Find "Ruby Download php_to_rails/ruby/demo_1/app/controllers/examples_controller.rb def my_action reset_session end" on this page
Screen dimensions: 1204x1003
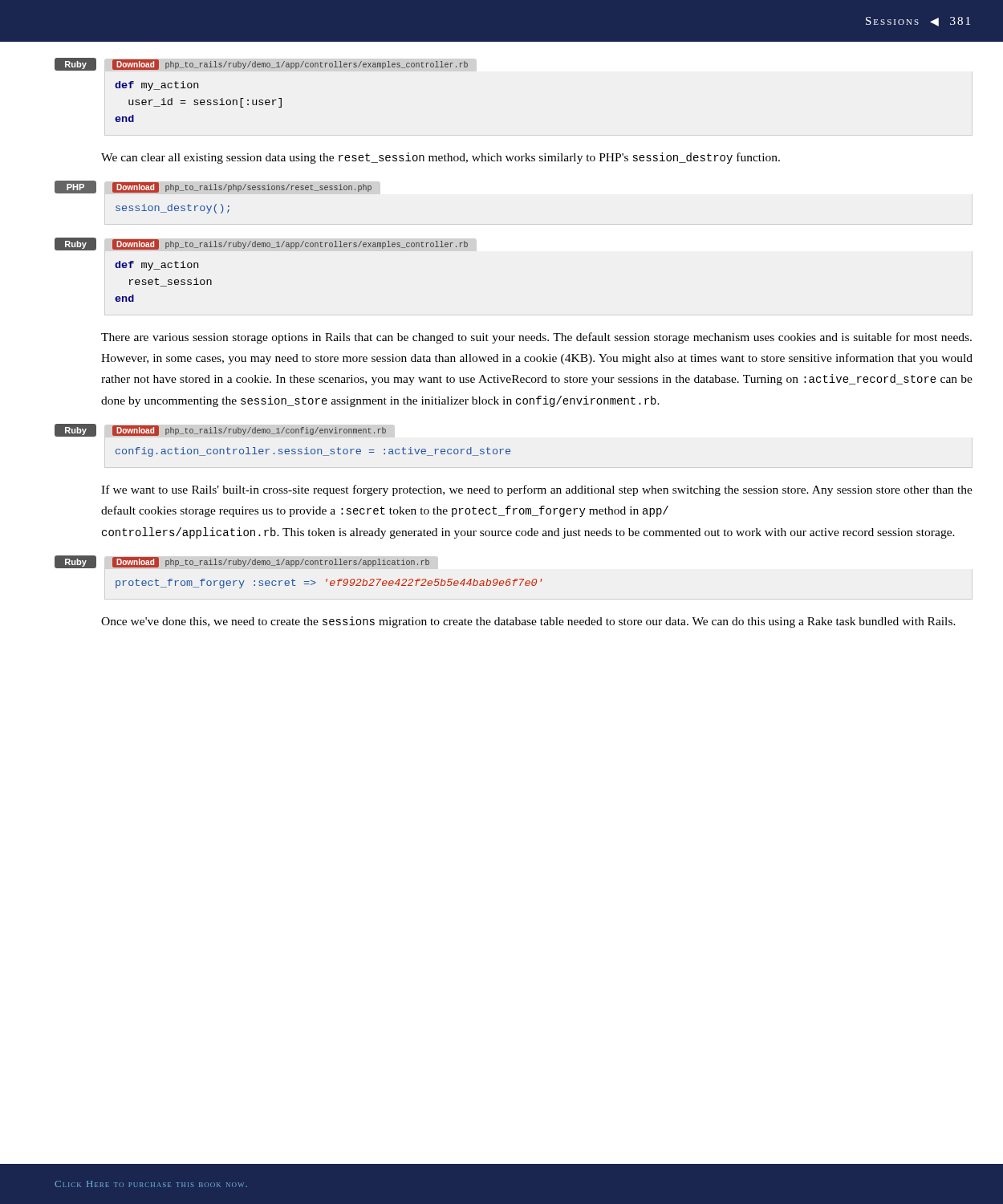(x=261, y=244)
